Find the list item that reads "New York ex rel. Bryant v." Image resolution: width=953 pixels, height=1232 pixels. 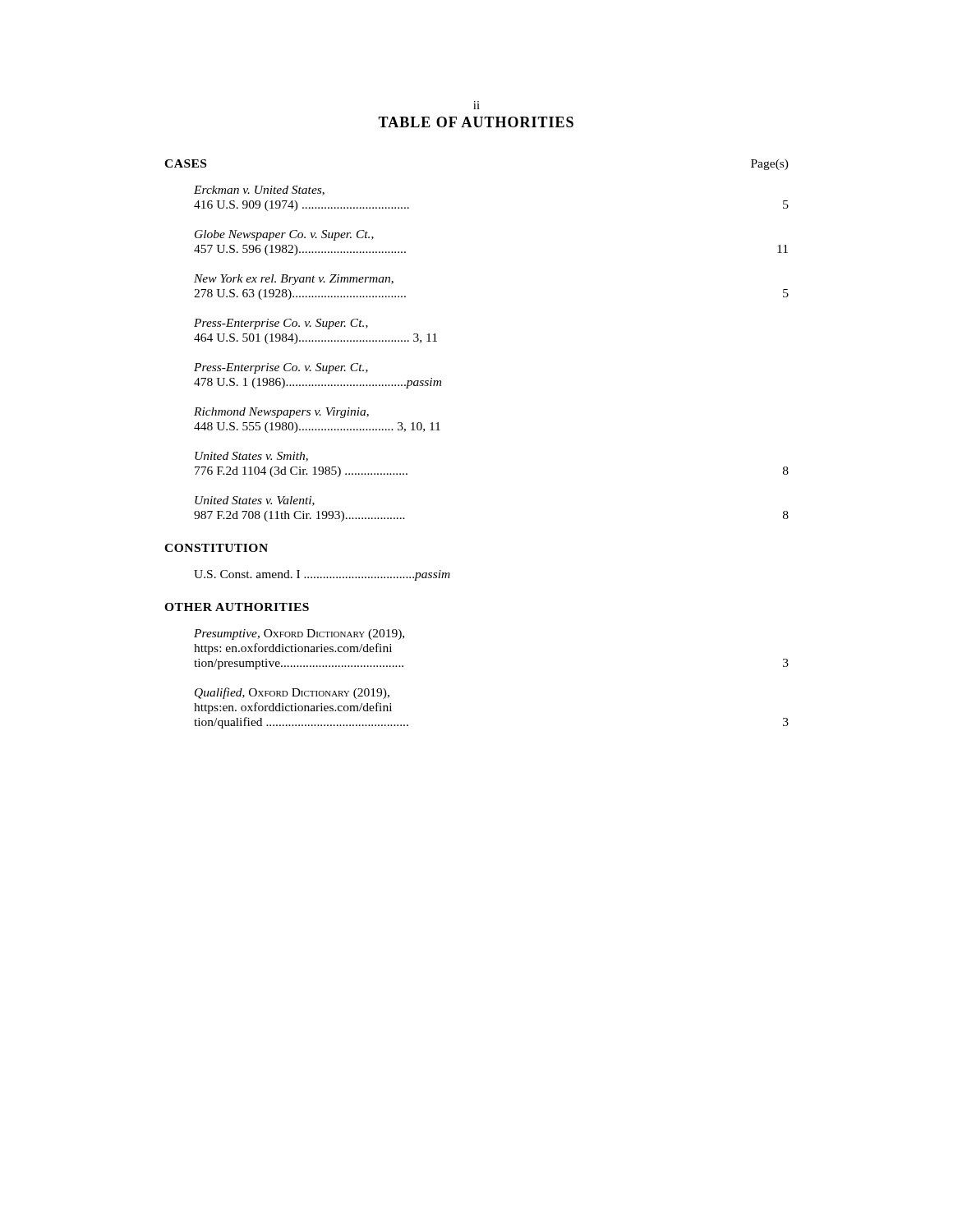294,280
